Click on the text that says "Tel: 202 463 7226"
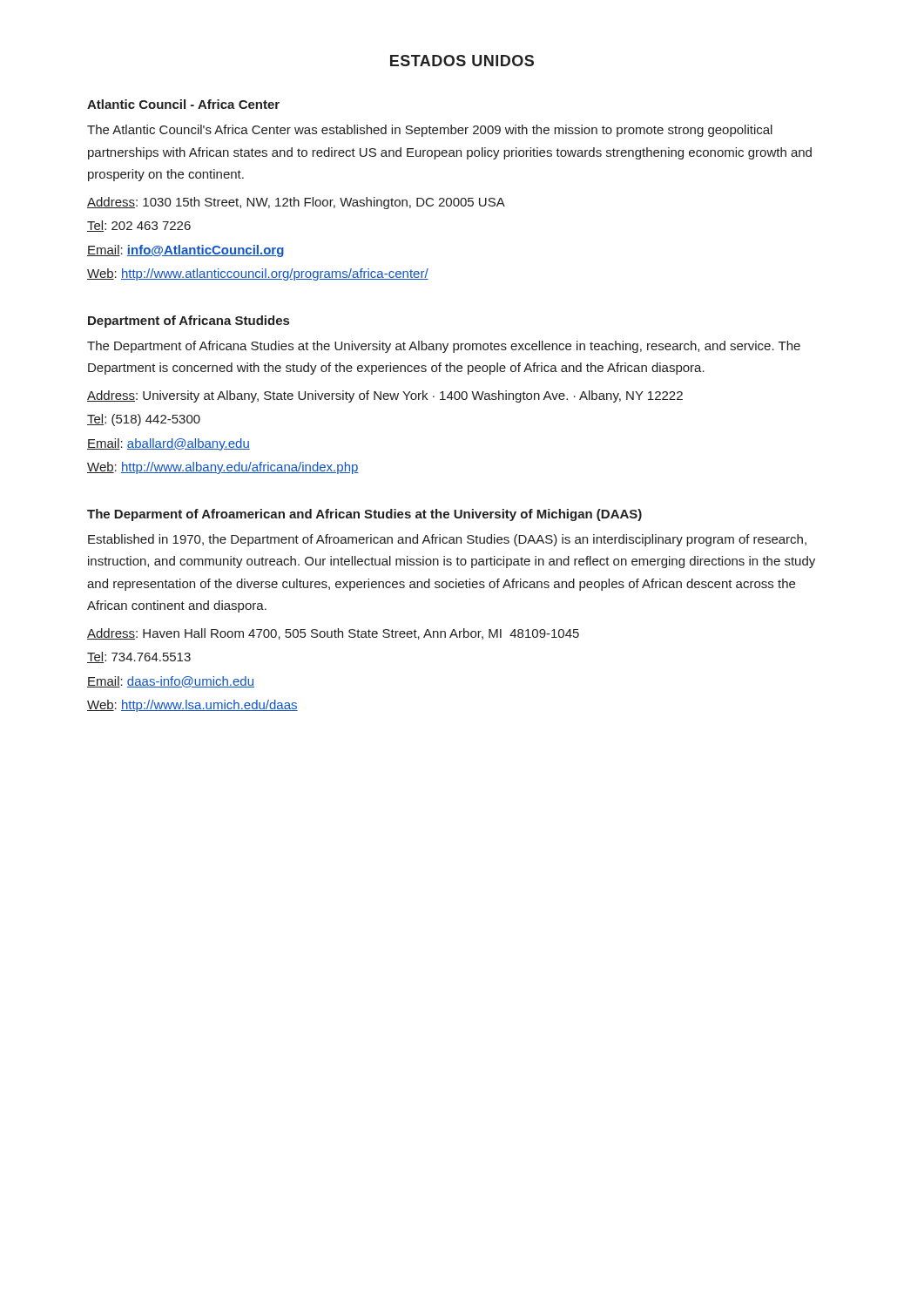 139,225
